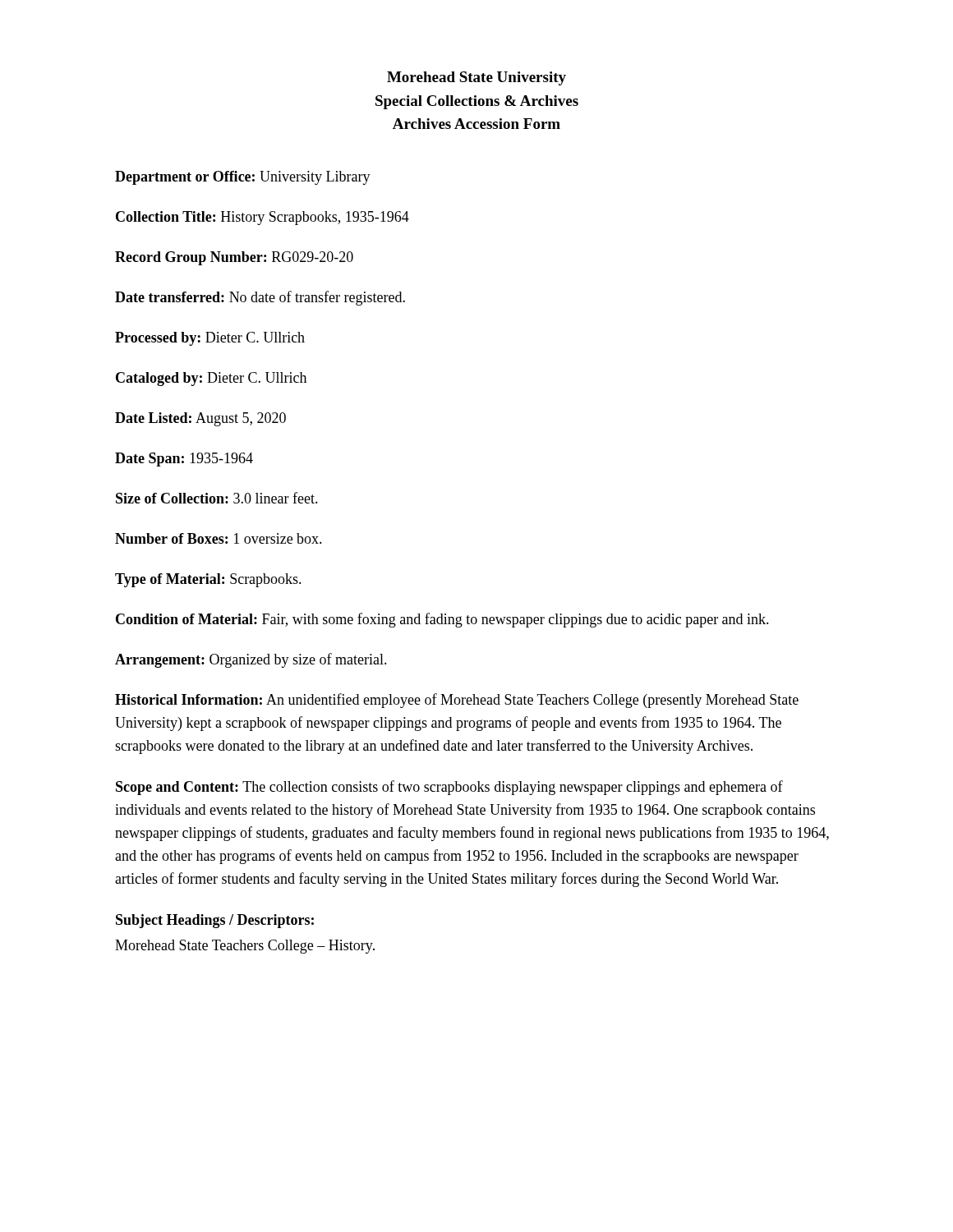The height and width of the screenshot is (1232, 953).
Task: Point to the text block starting "Number of Boxes: 1 oversize box."
Action: [x=219, y=538]
